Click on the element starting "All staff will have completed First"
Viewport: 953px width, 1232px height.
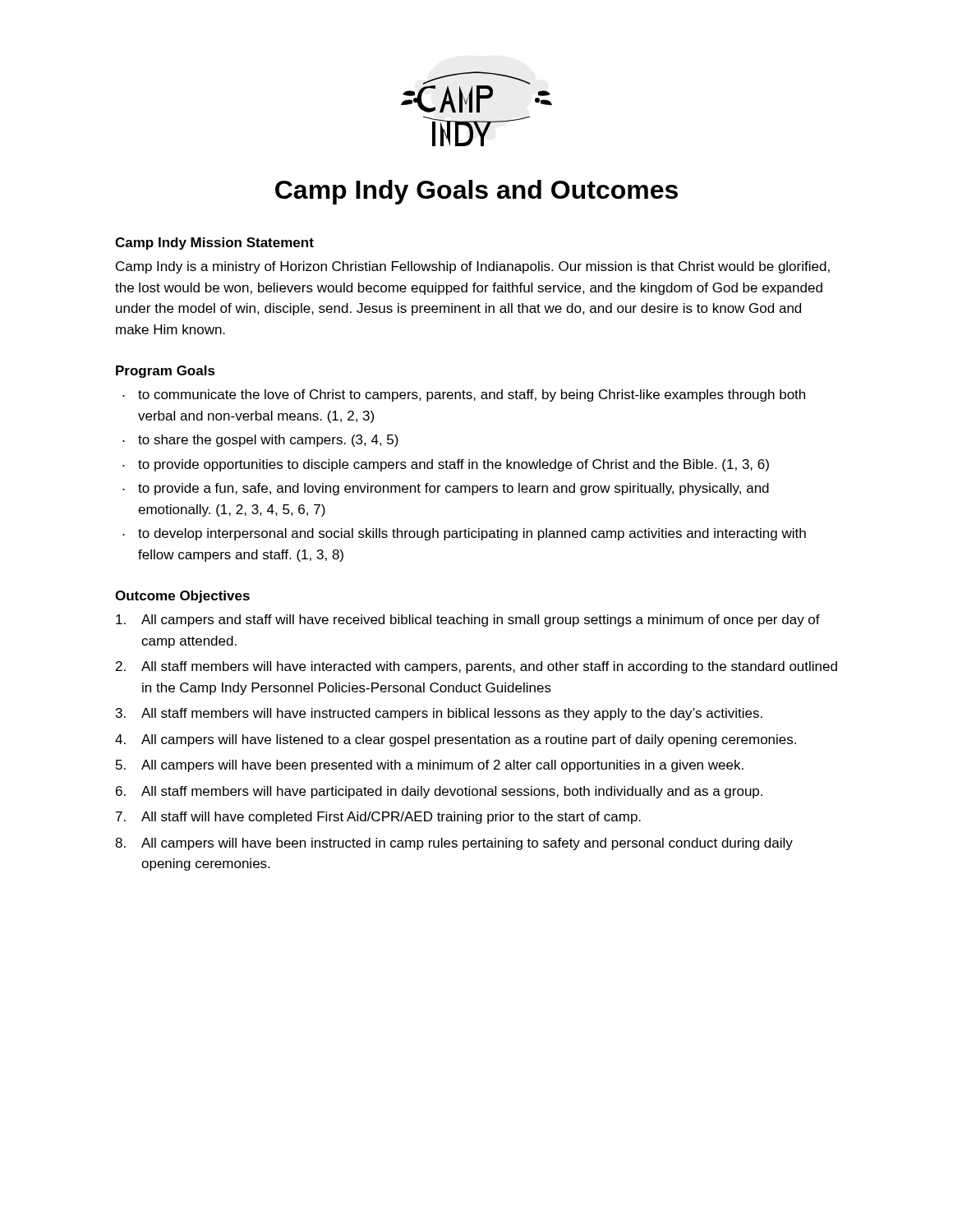click(x=392, y=817)
